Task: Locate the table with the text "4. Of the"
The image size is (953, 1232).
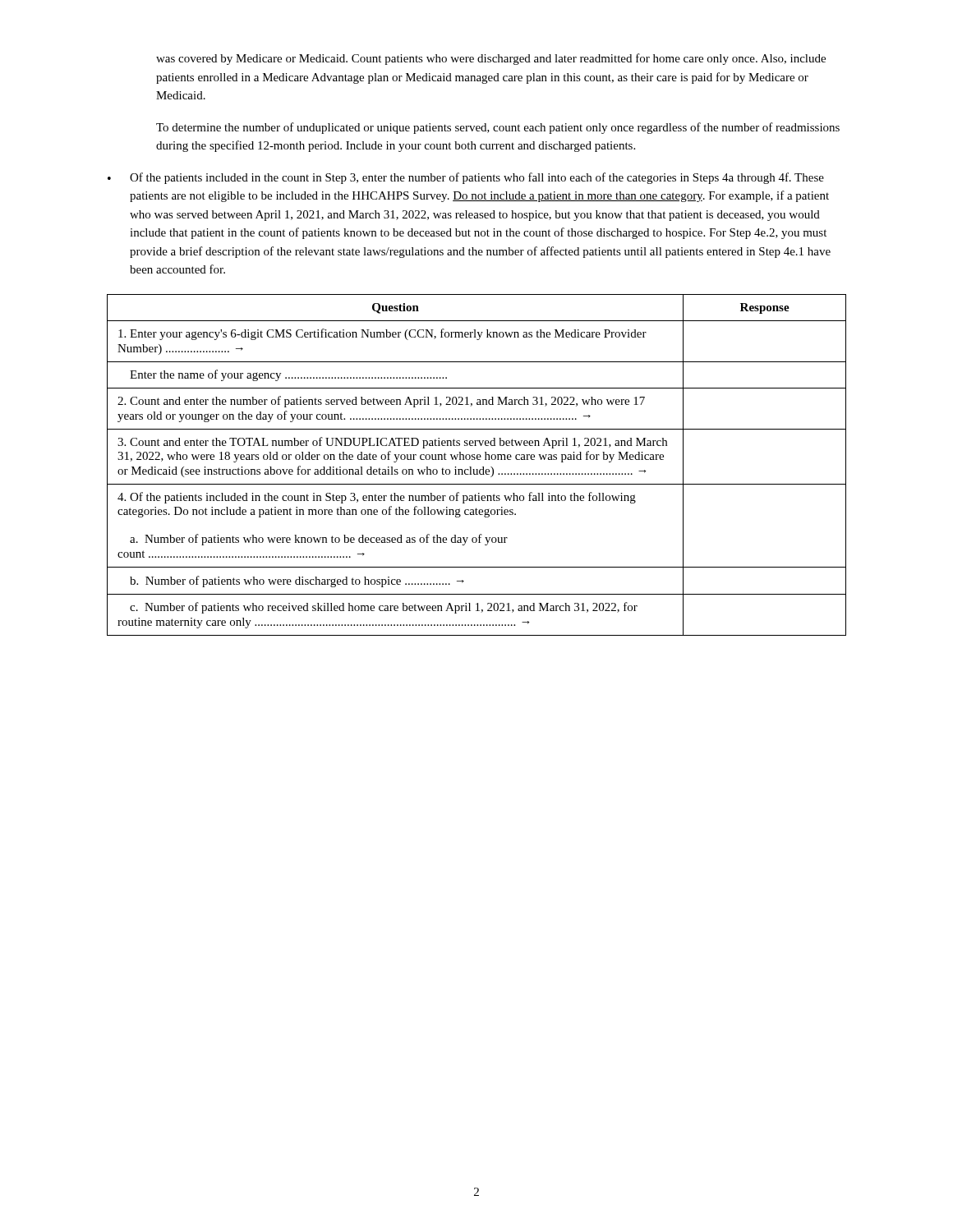Action: point(476,464)
